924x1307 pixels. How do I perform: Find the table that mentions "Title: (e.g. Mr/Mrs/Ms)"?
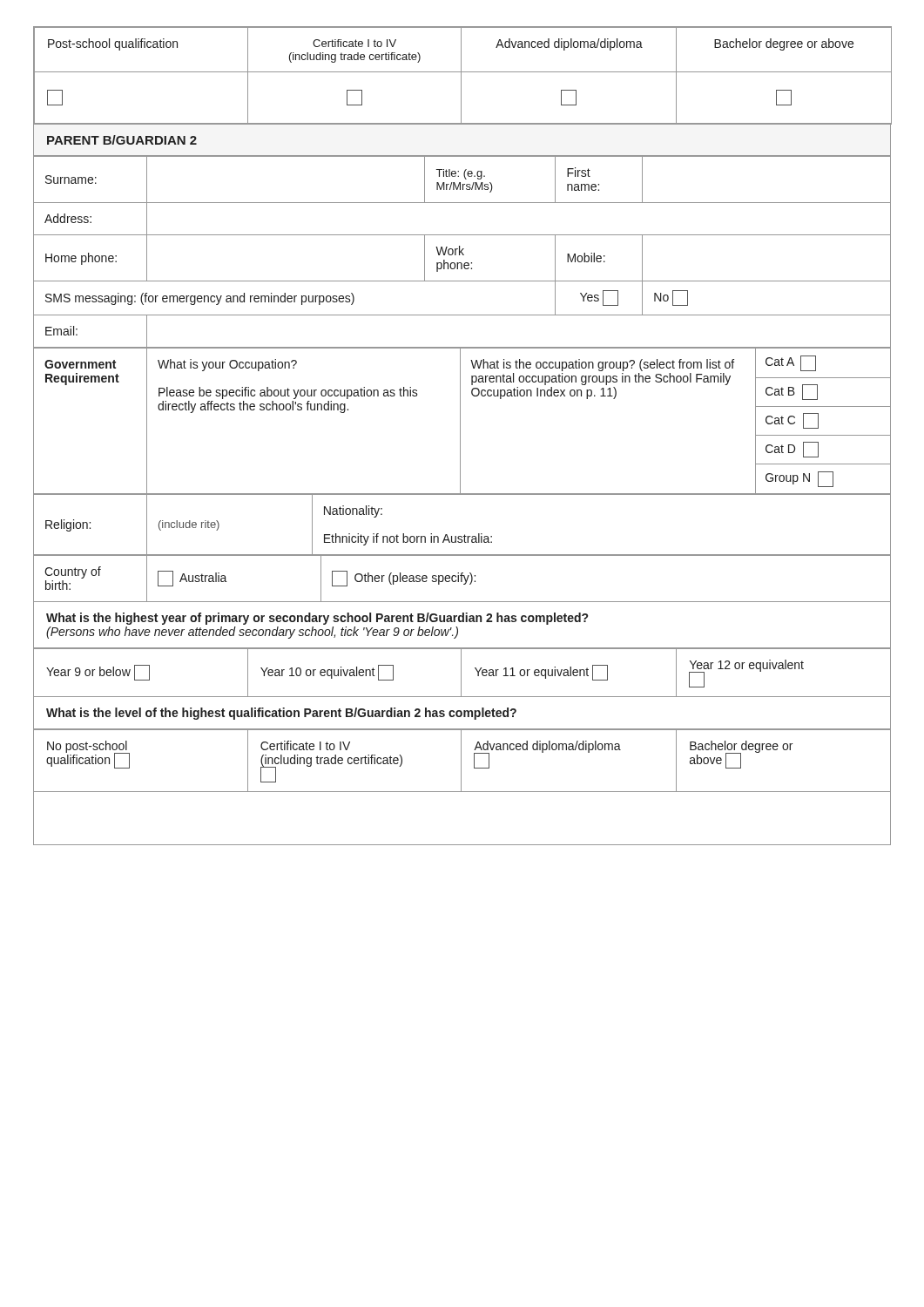pos(462,252)
